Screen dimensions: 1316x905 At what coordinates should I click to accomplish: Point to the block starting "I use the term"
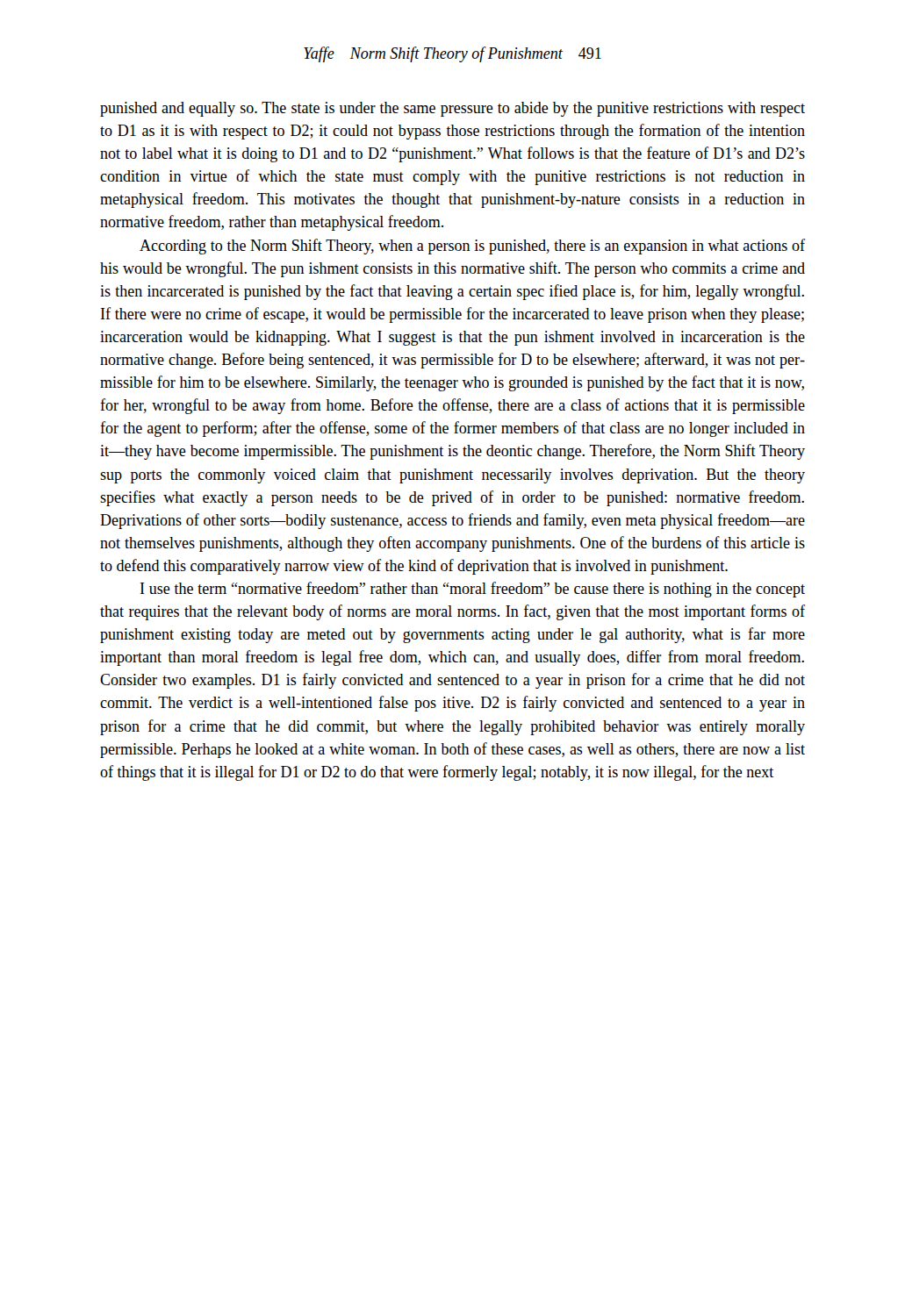pos(452,680)
